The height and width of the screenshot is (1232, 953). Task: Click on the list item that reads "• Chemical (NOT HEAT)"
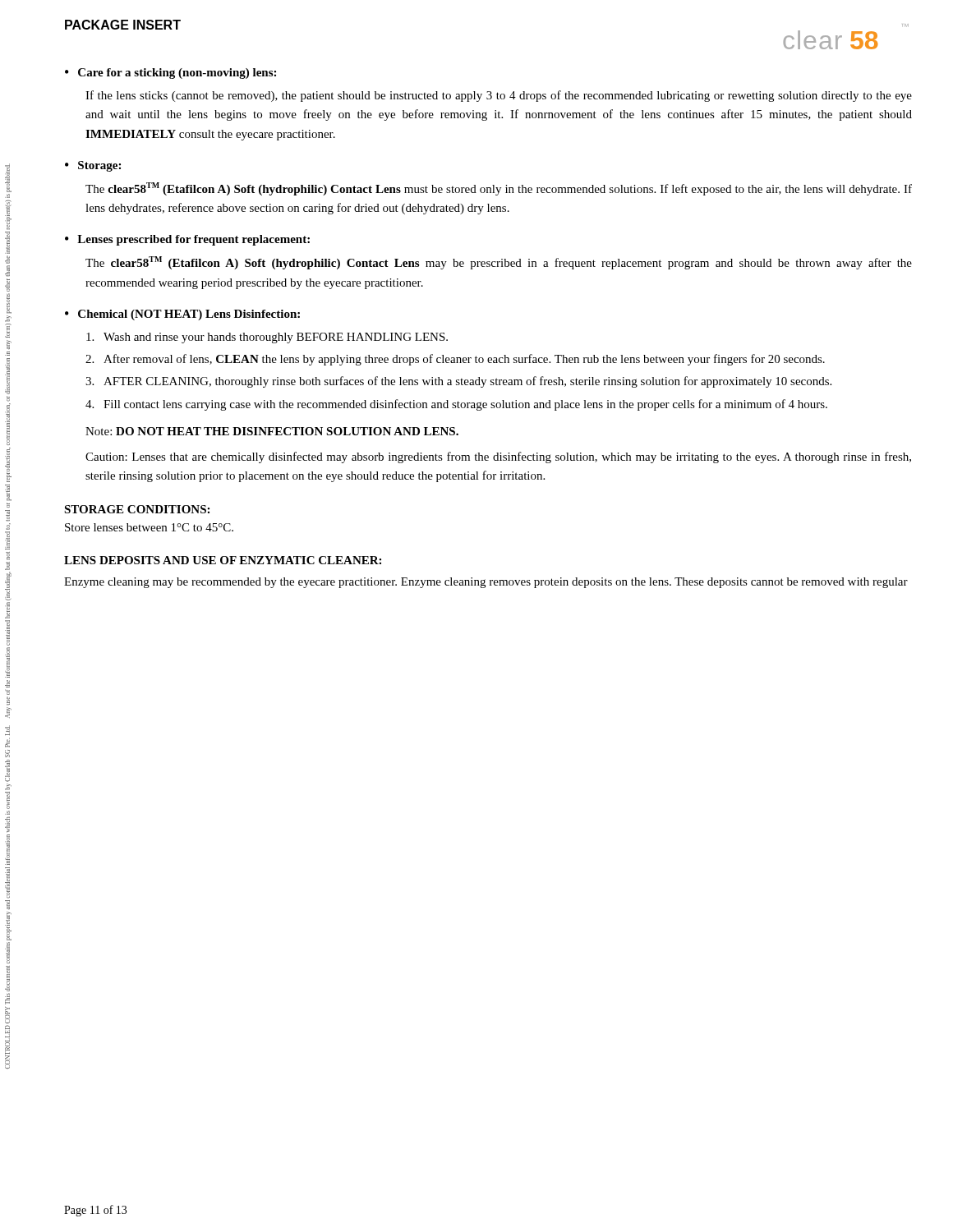click(x=182, y=315)
